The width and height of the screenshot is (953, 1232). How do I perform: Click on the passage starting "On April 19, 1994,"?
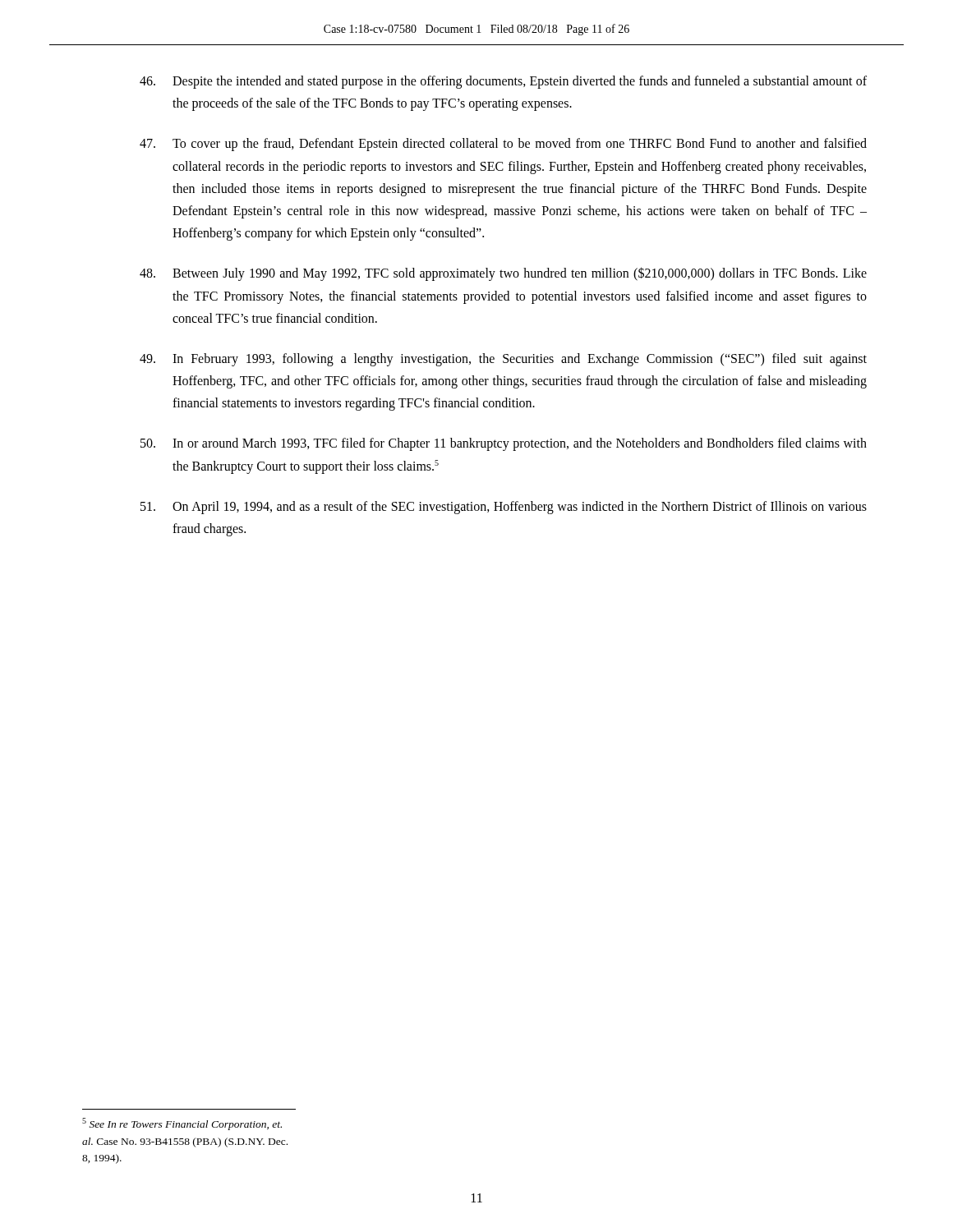(x=474, y=517)
